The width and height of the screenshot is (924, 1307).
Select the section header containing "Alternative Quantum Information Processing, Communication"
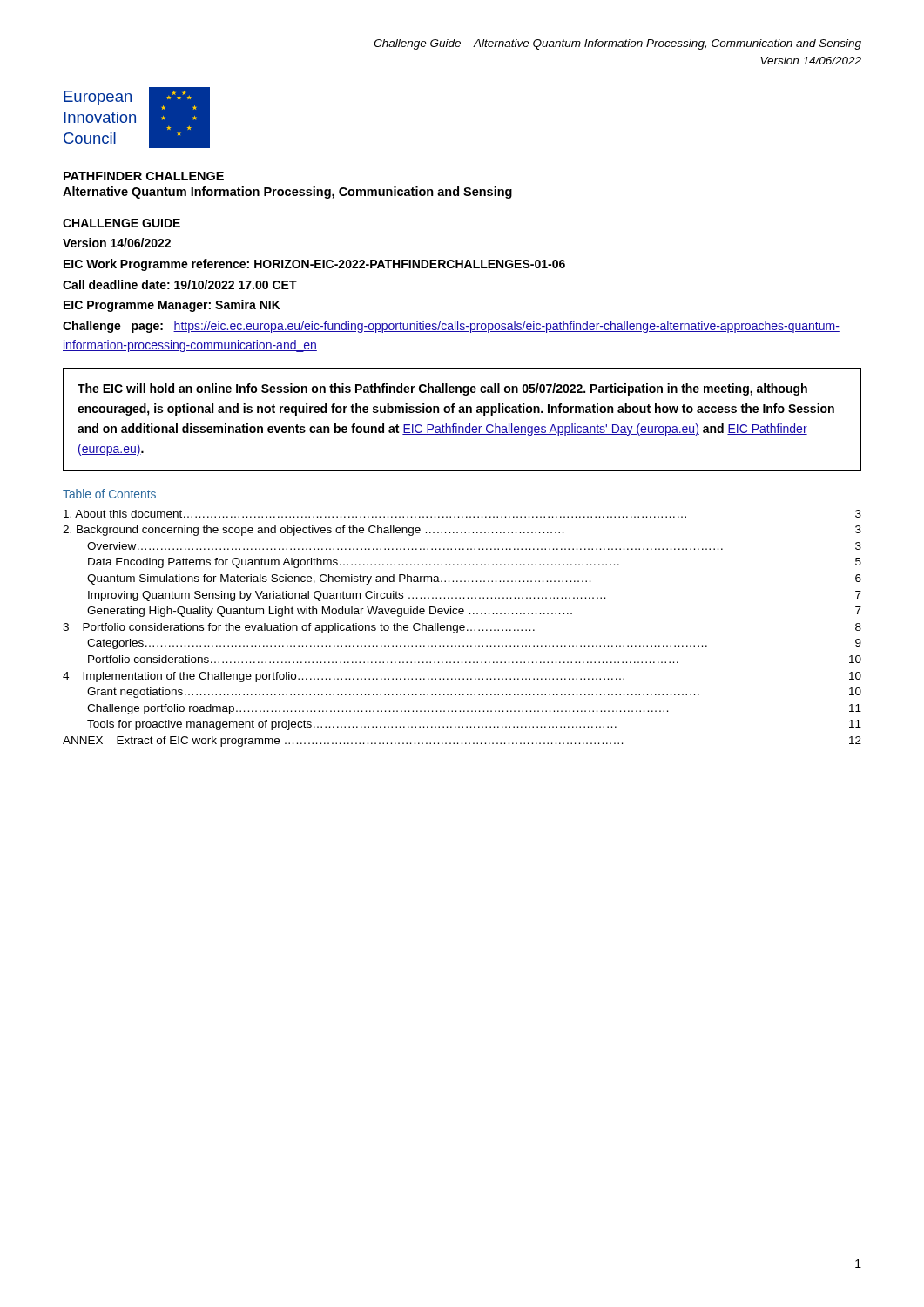[x=288, y=191]
